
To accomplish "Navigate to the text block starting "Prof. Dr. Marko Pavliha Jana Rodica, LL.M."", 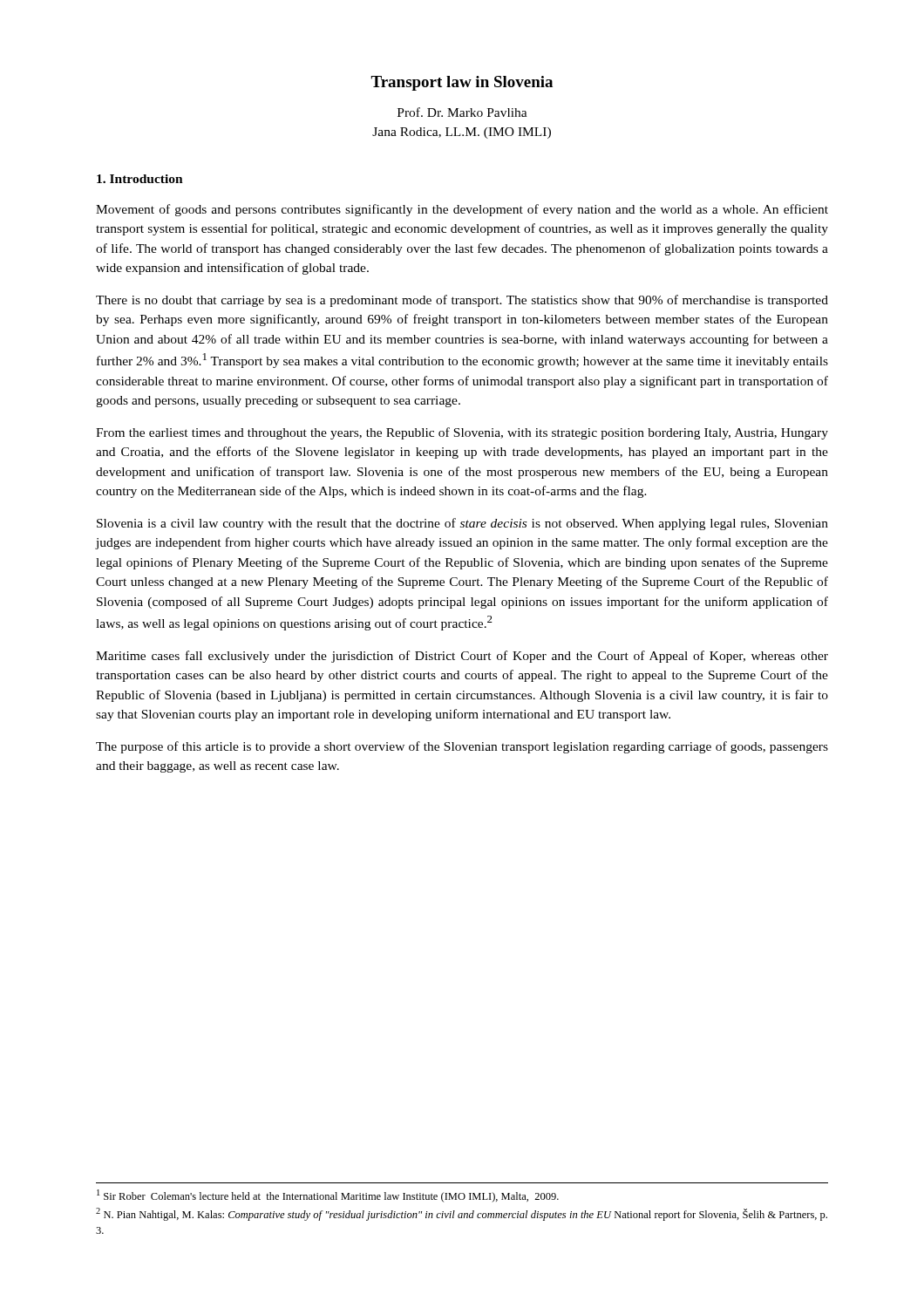I will click(x=462, y=121).
